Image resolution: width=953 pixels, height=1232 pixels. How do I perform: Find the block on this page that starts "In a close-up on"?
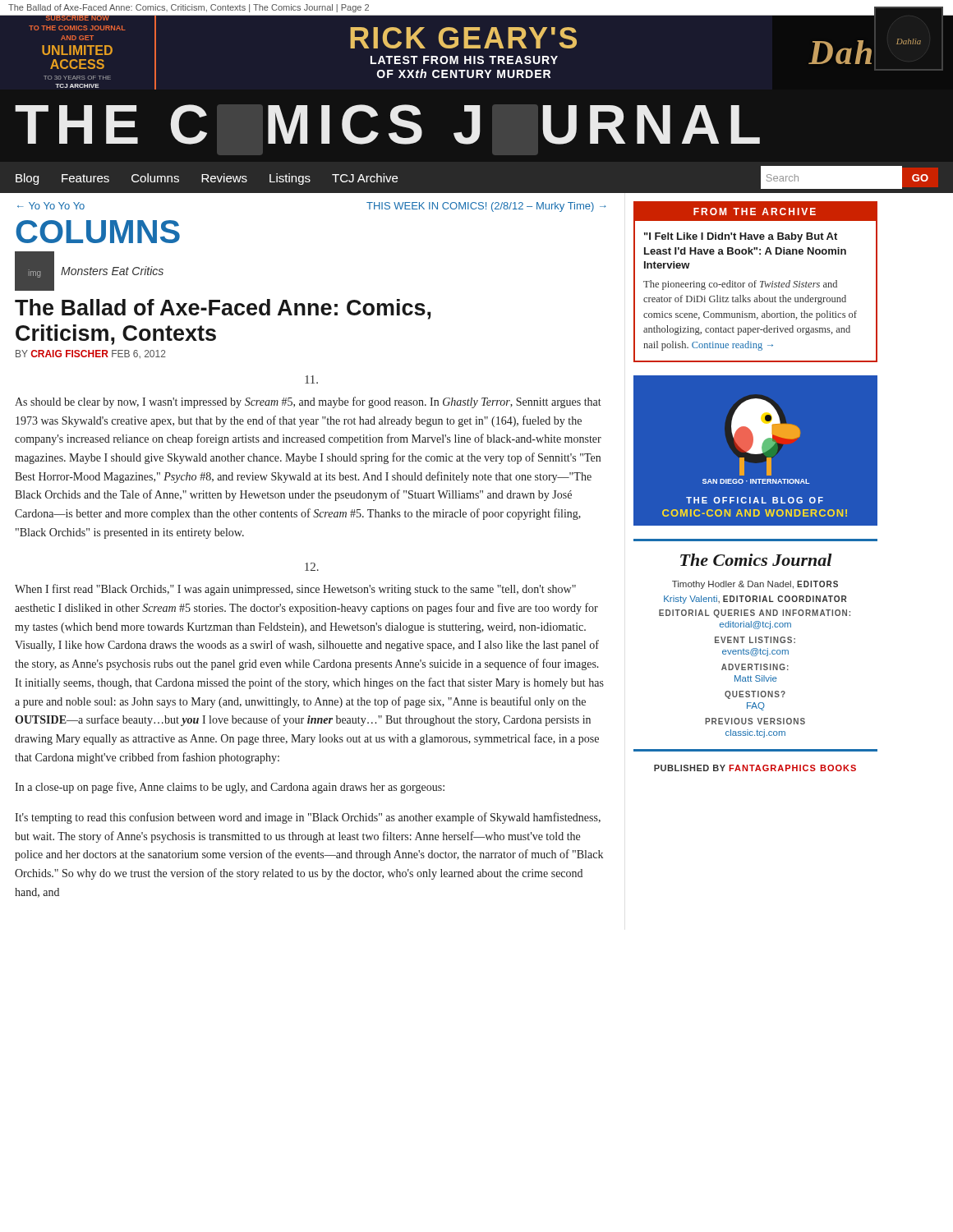click(230, 787)
